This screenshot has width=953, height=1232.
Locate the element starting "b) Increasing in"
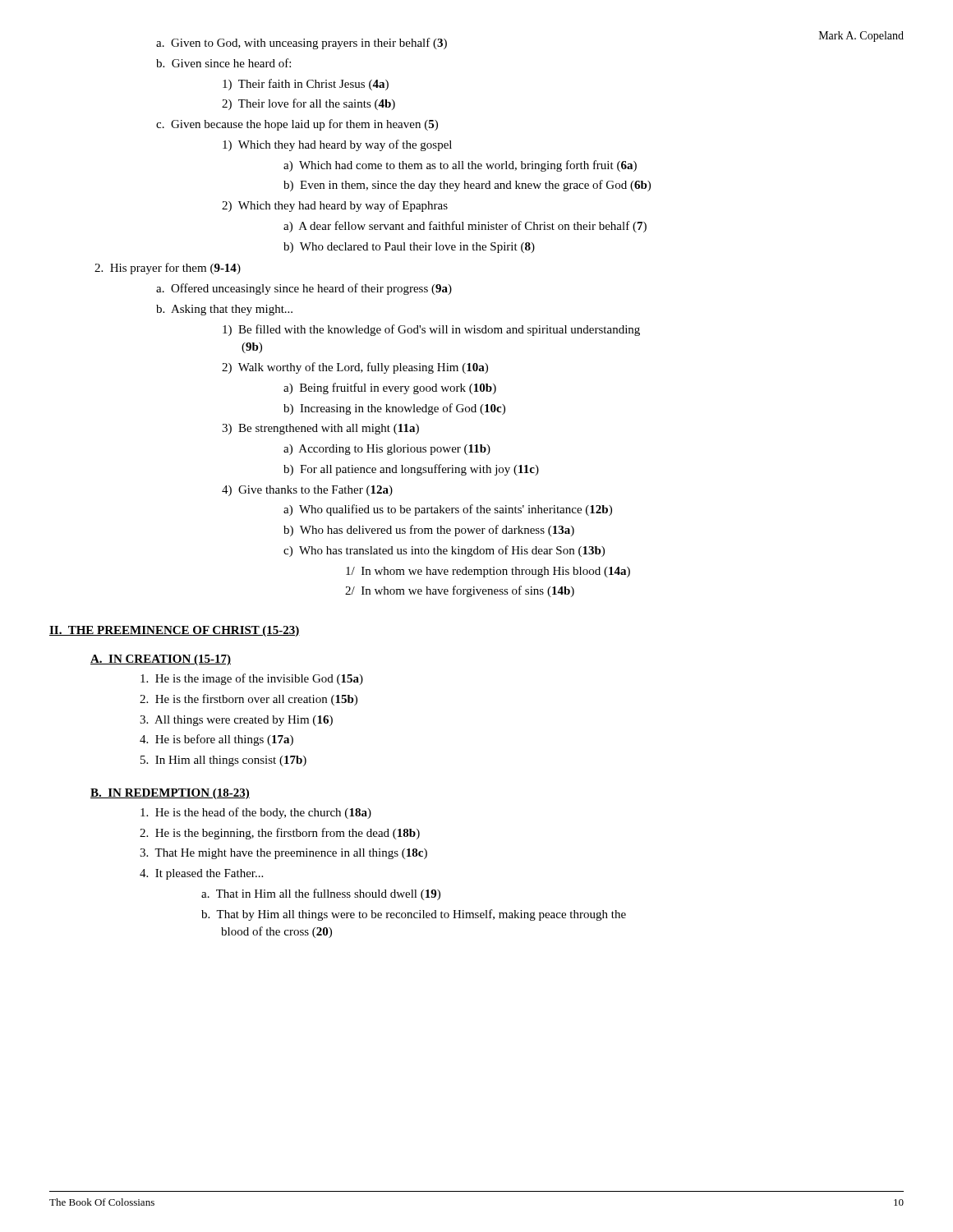395,408
